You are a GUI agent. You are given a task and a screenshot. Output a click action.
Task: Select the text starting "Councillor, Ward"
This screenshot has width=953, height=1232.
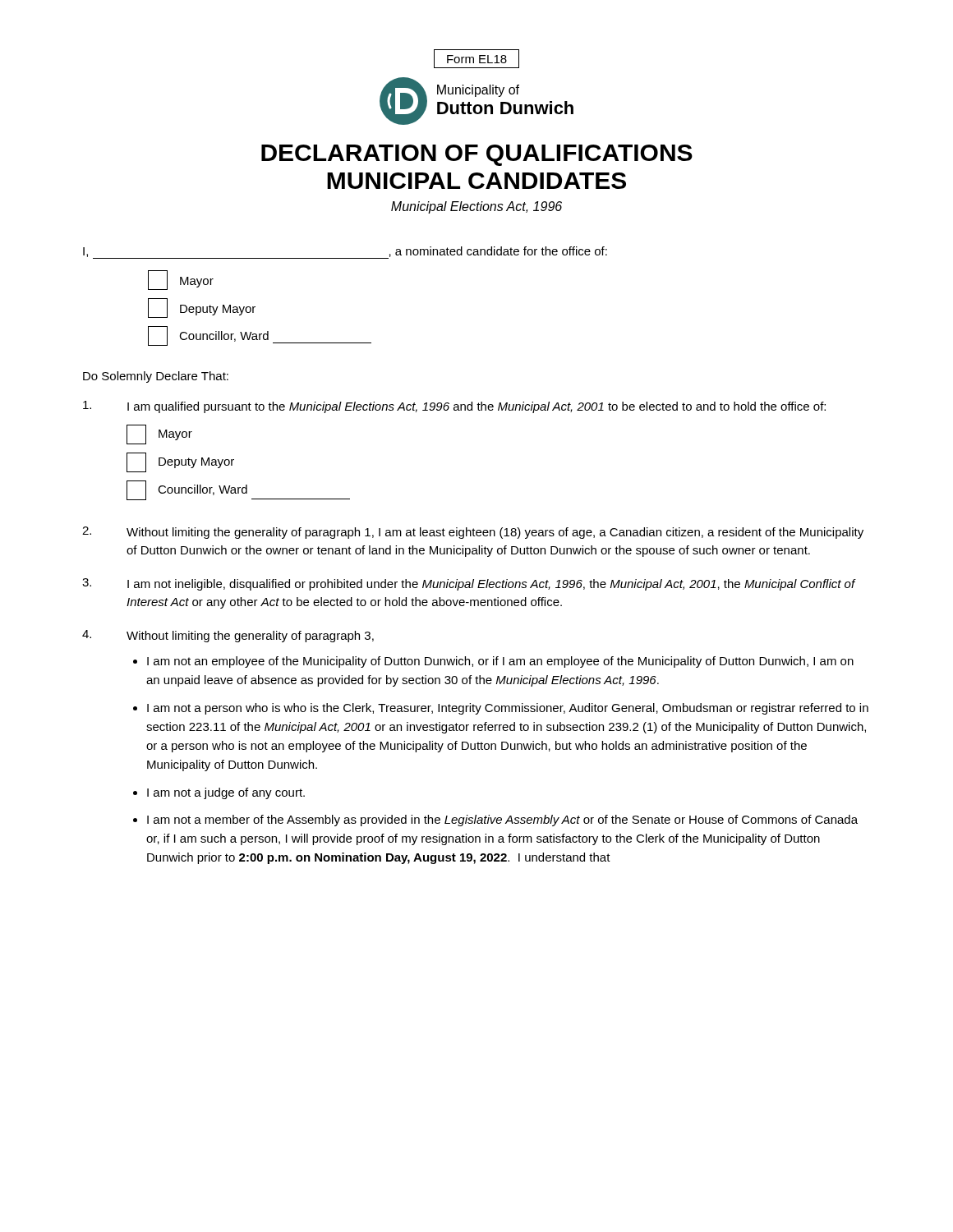pyautogui.click(x=260, y=336)
